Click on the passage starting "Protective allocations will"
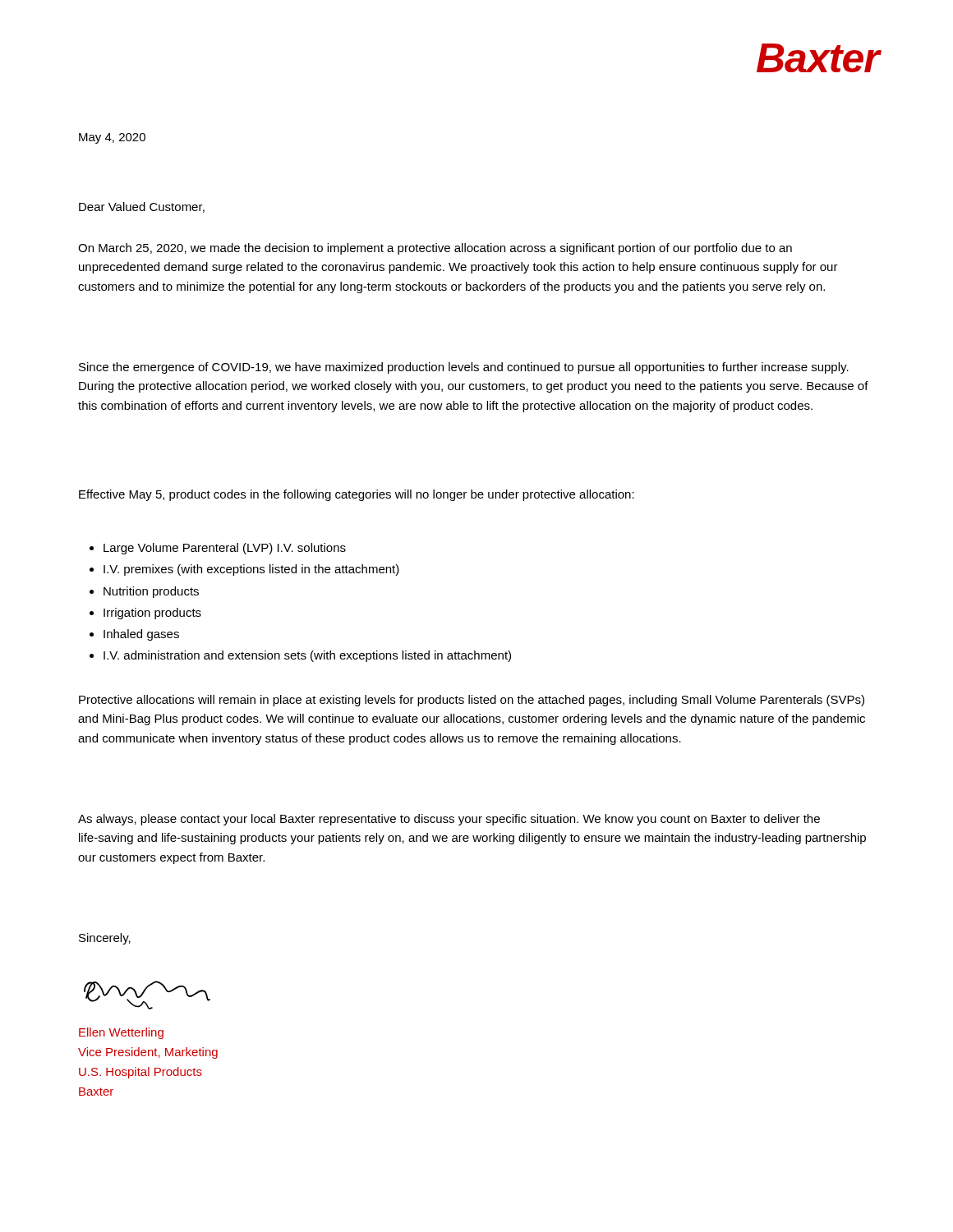Screen dimensions: 1232x953 coord(472,718)
